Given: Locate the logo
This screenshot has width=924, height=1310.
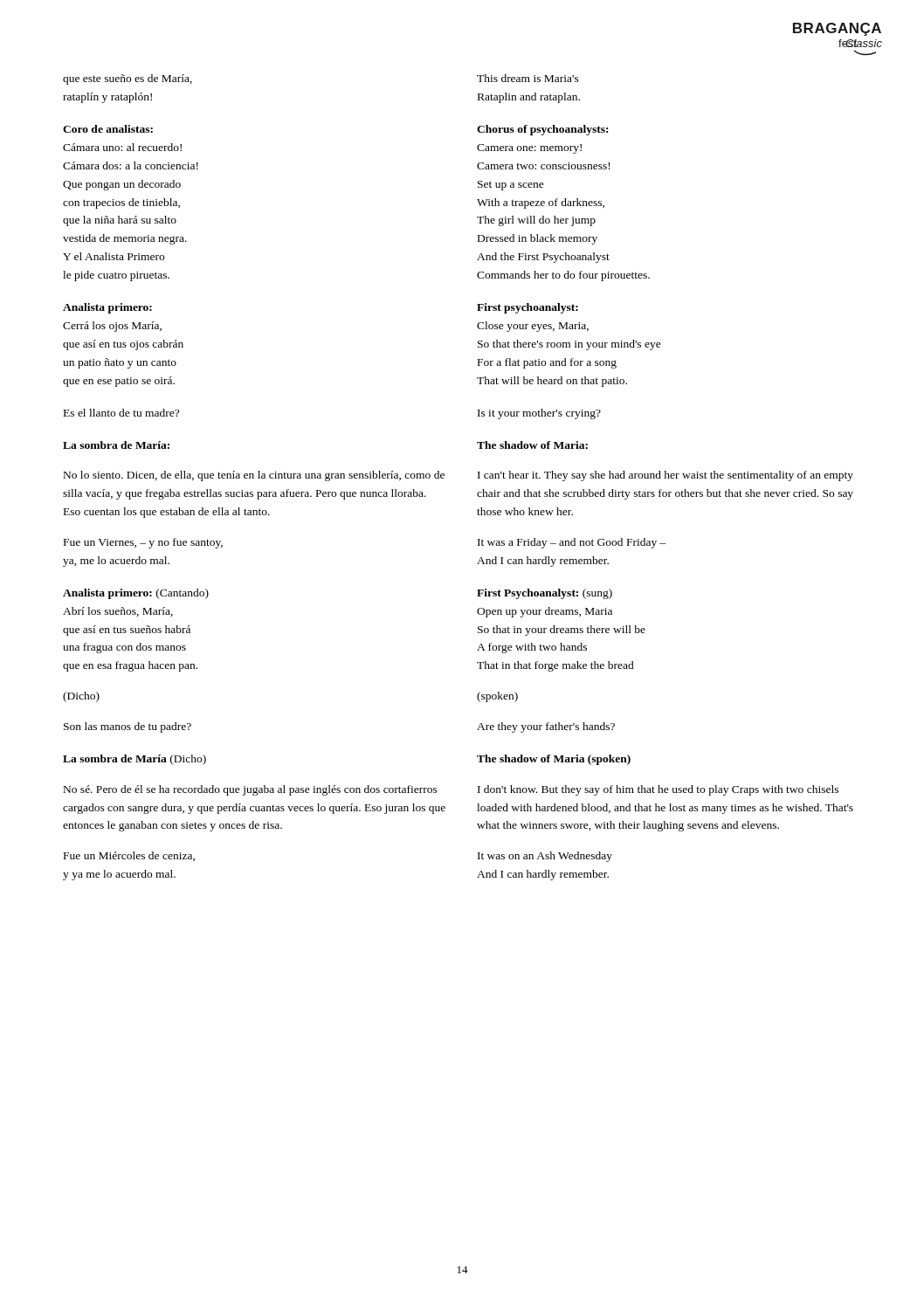Looking at the screenshot, I should [830, 38].
